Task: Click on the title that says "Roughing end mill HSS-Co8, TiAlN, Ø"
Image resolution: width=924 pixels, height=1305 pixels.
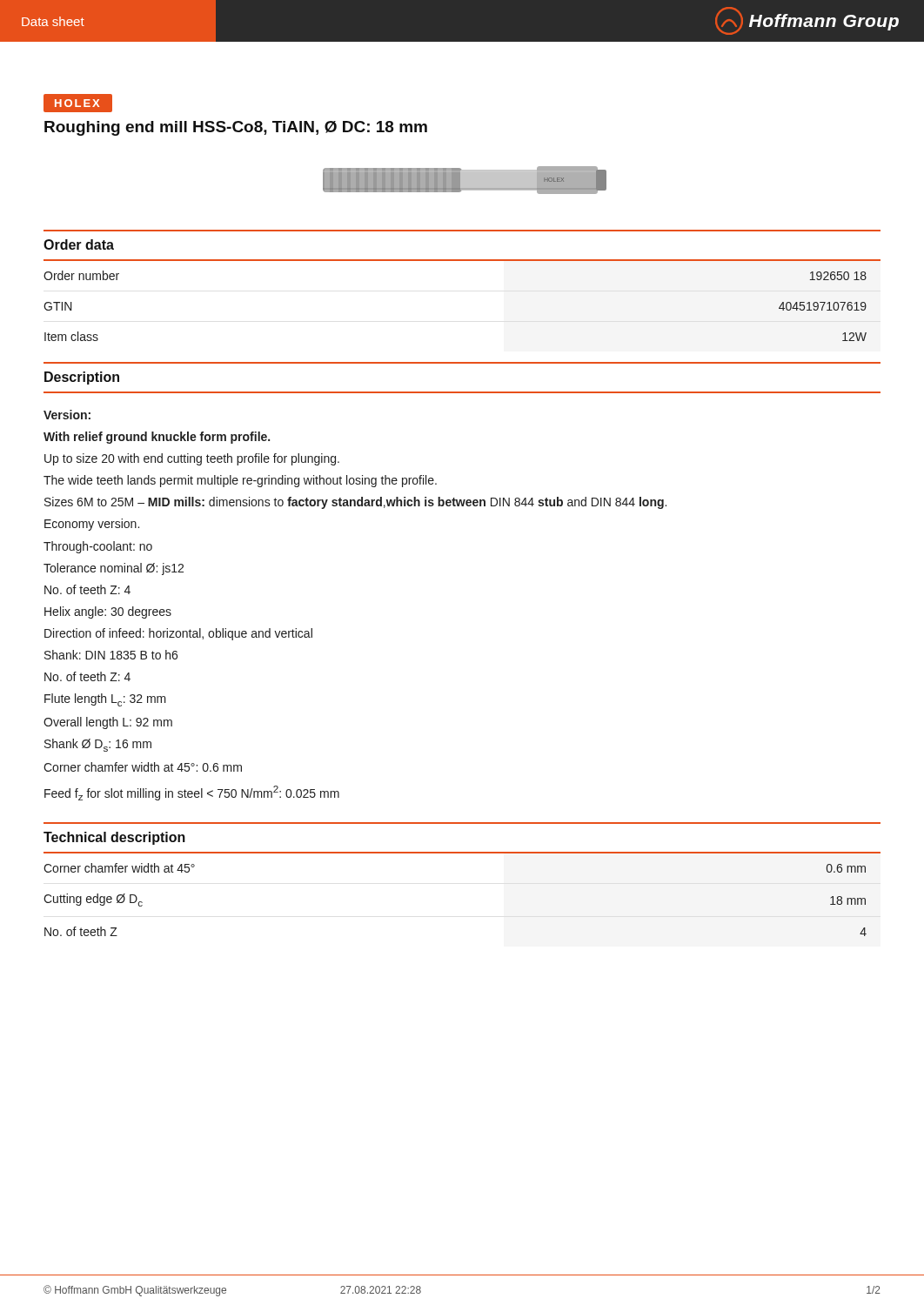Action: coord(236,127)
